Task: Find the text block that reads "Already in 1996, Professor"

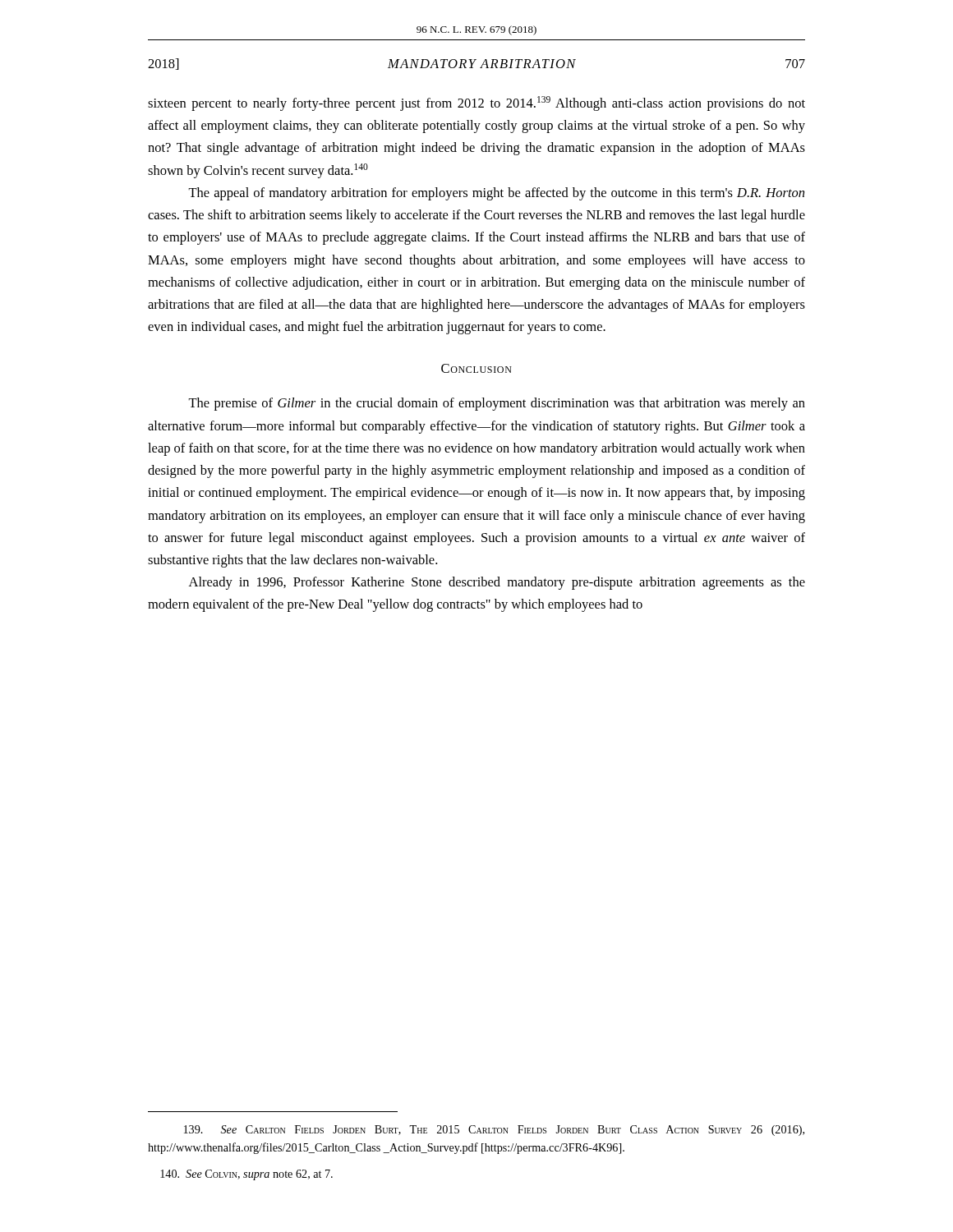Action: click(x=476, y=593)
